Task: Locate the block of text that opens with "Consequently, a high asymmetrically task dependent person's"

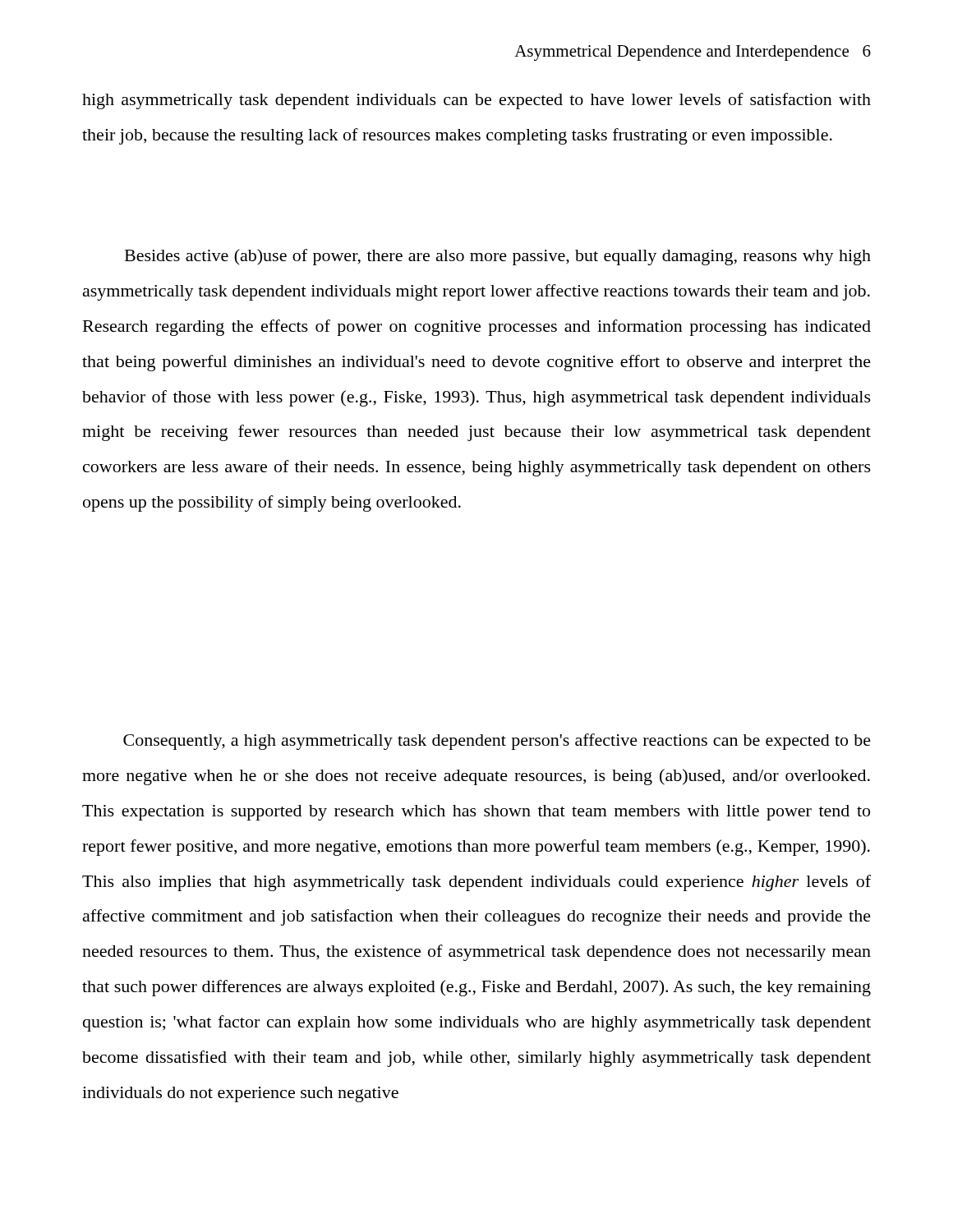Action: tap(476, 916)
